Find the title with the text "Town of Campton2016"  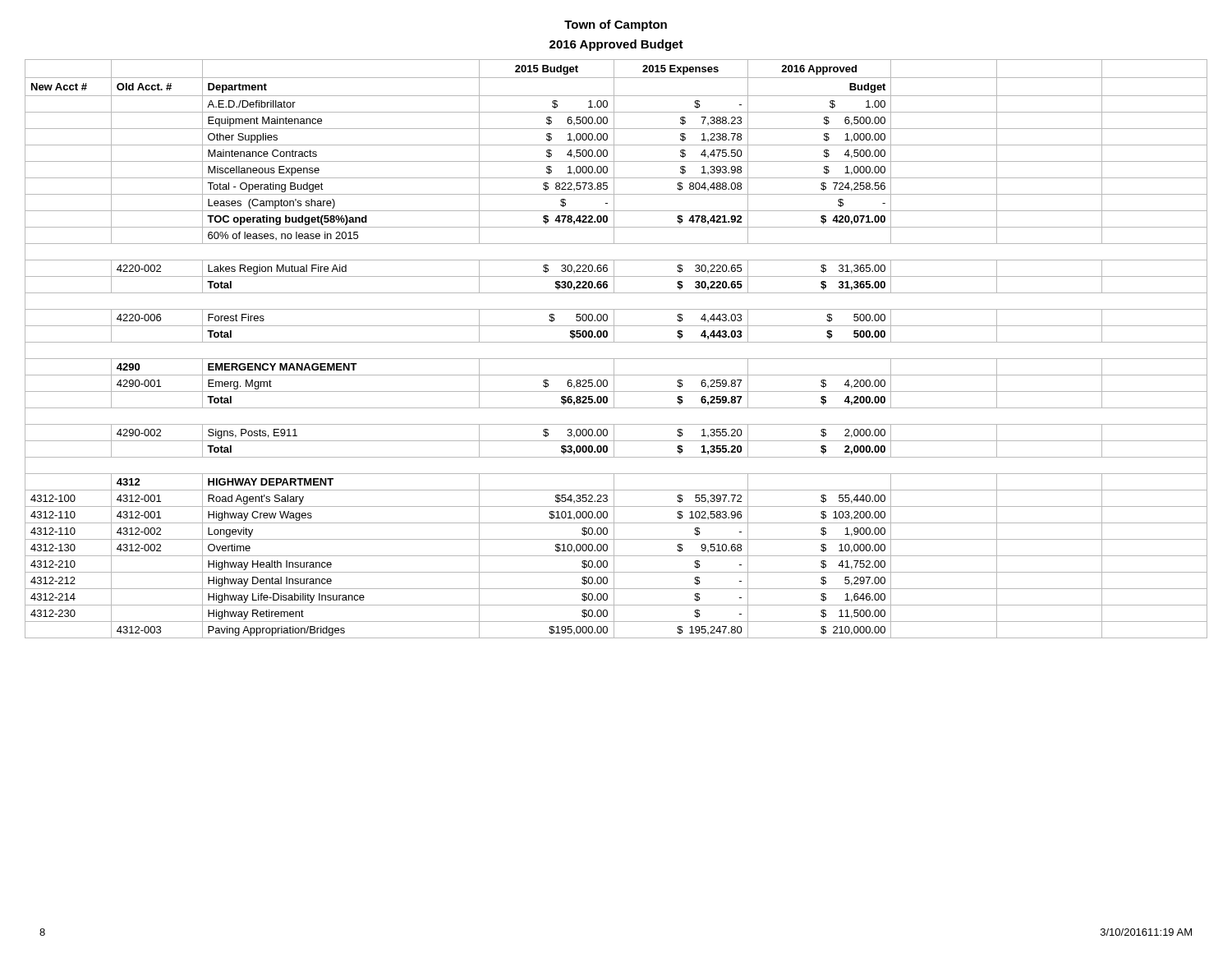pyautogui.click(x=616, y=34)
